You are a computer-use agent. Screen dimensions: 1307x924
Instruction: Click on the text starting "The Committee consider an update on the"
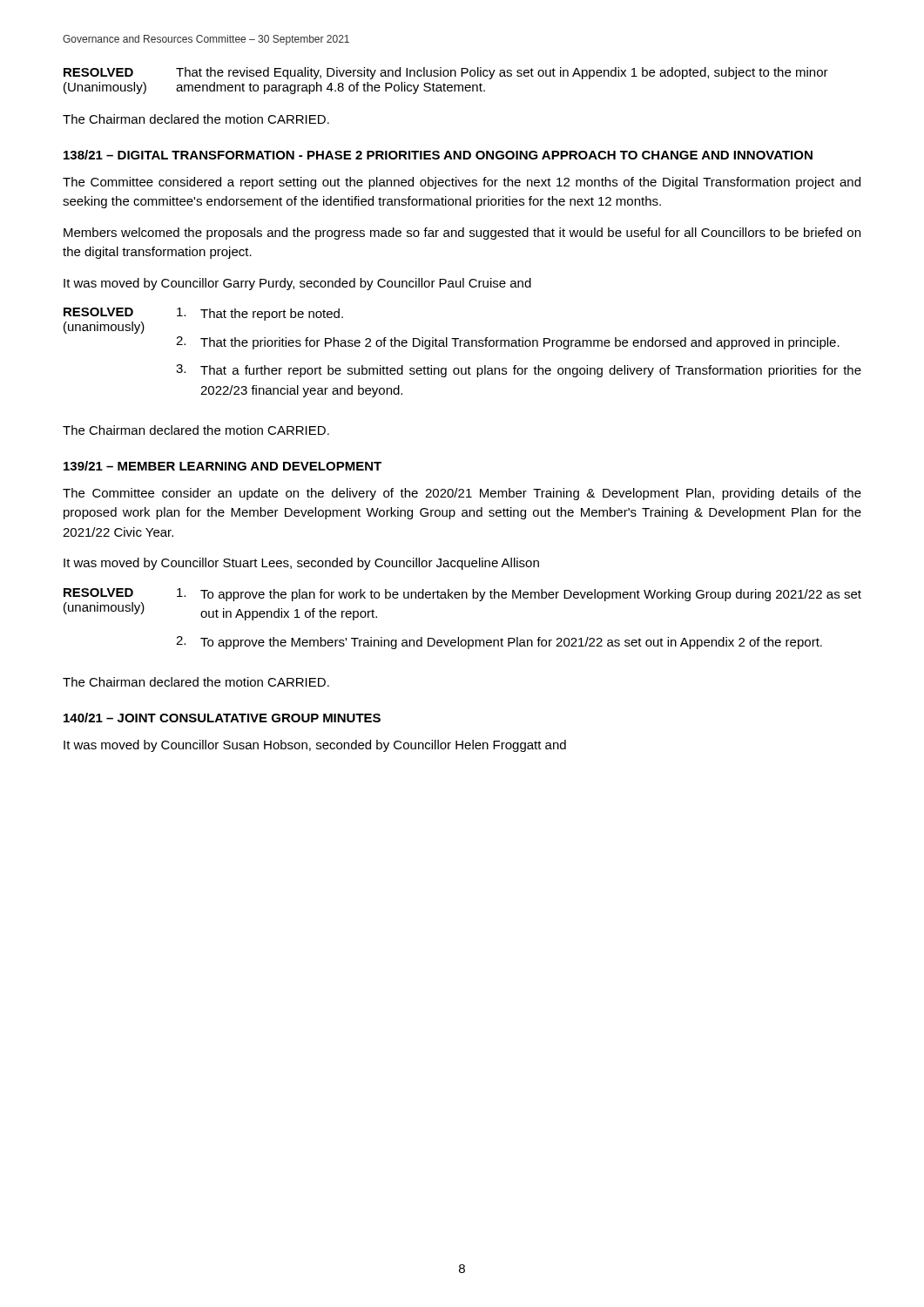tap(462, 512)
